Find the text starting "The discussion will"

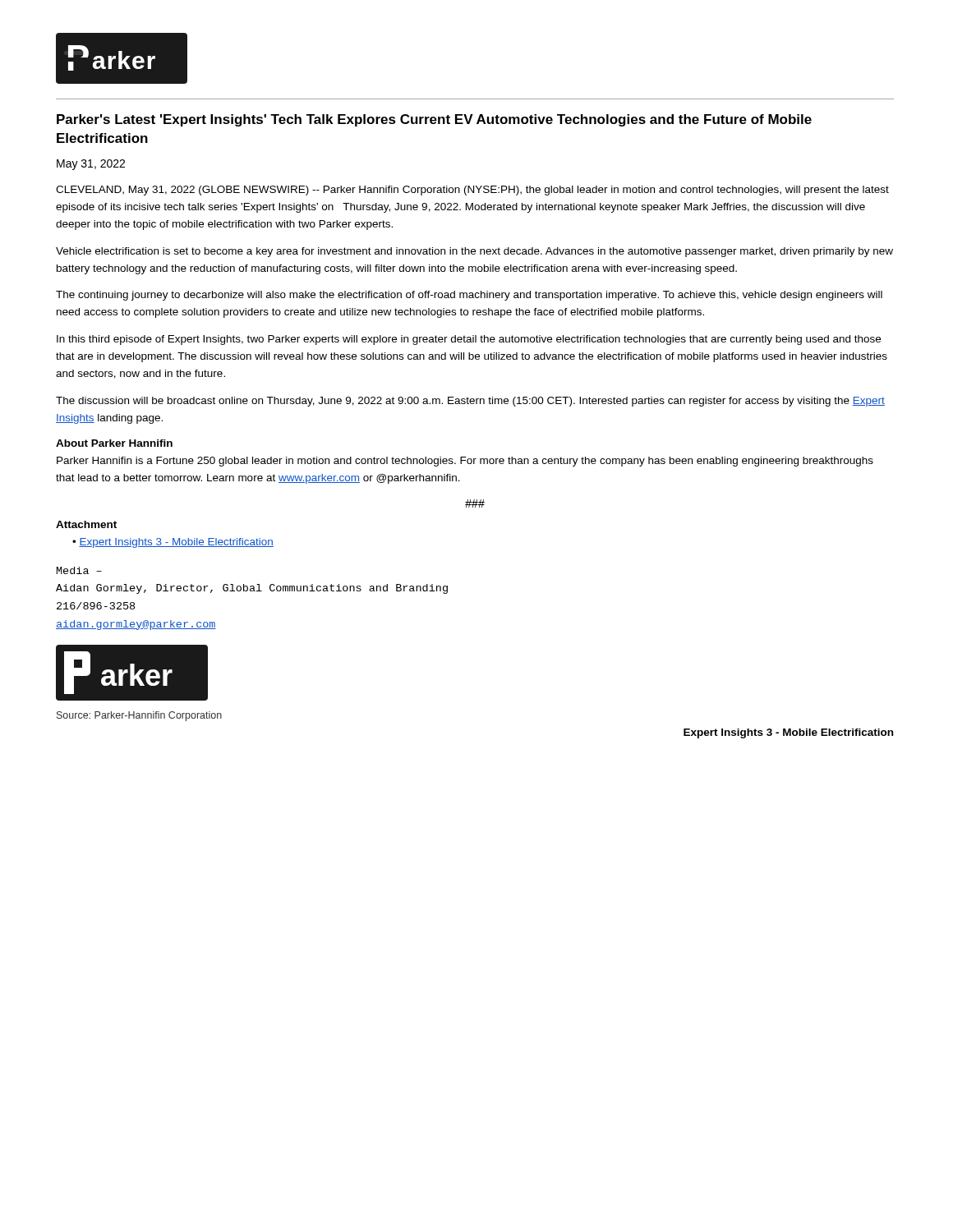click(x=470, y=409)
